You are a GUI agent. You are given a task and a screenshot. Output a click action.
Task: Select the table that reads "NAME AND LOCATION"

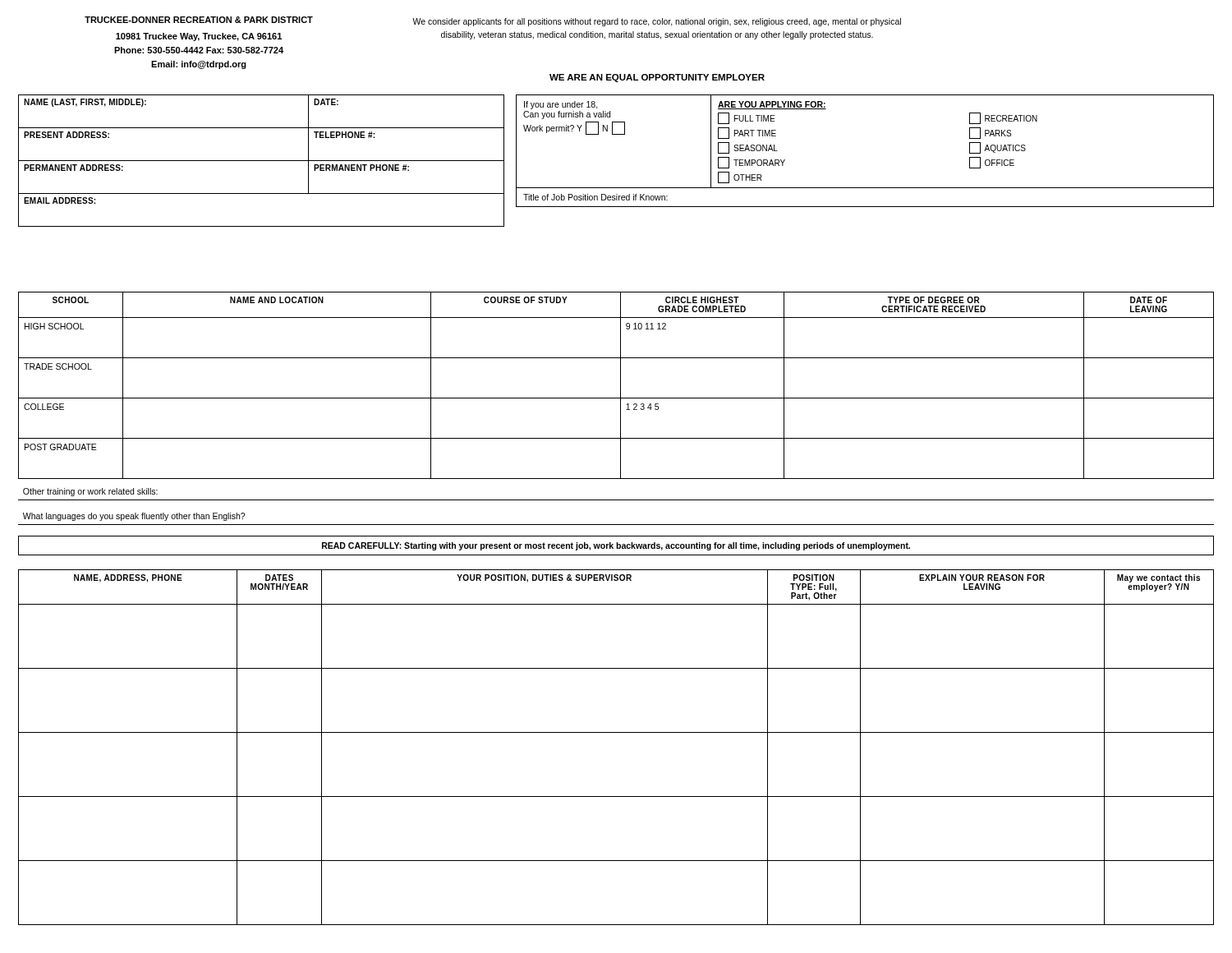(x=616, y=385)
